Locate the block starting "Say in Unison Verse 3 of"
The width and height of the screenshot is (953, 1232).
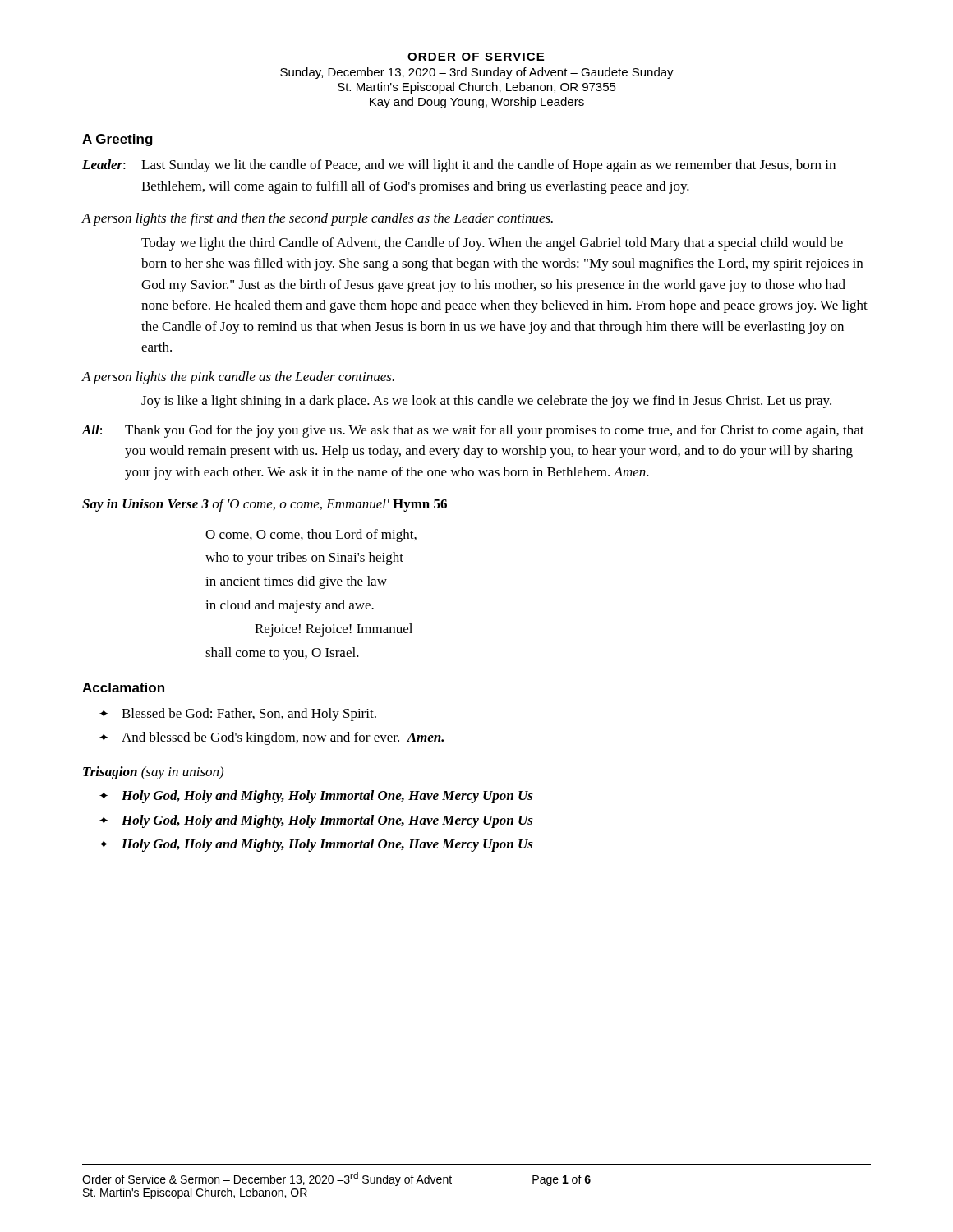click(265, 504)
